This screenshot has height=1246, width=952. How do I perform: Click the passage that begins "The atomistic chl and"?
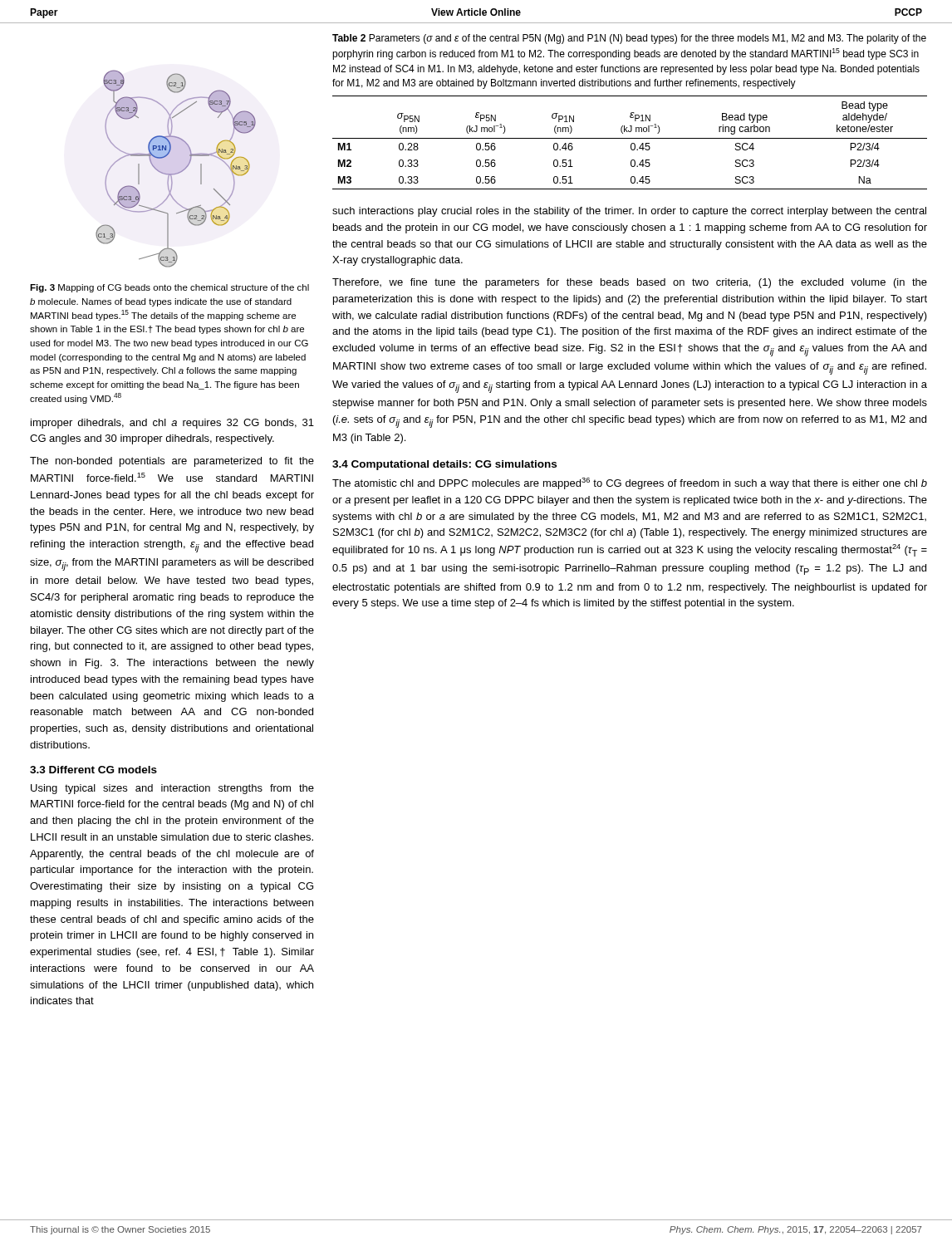coord(630,543)
